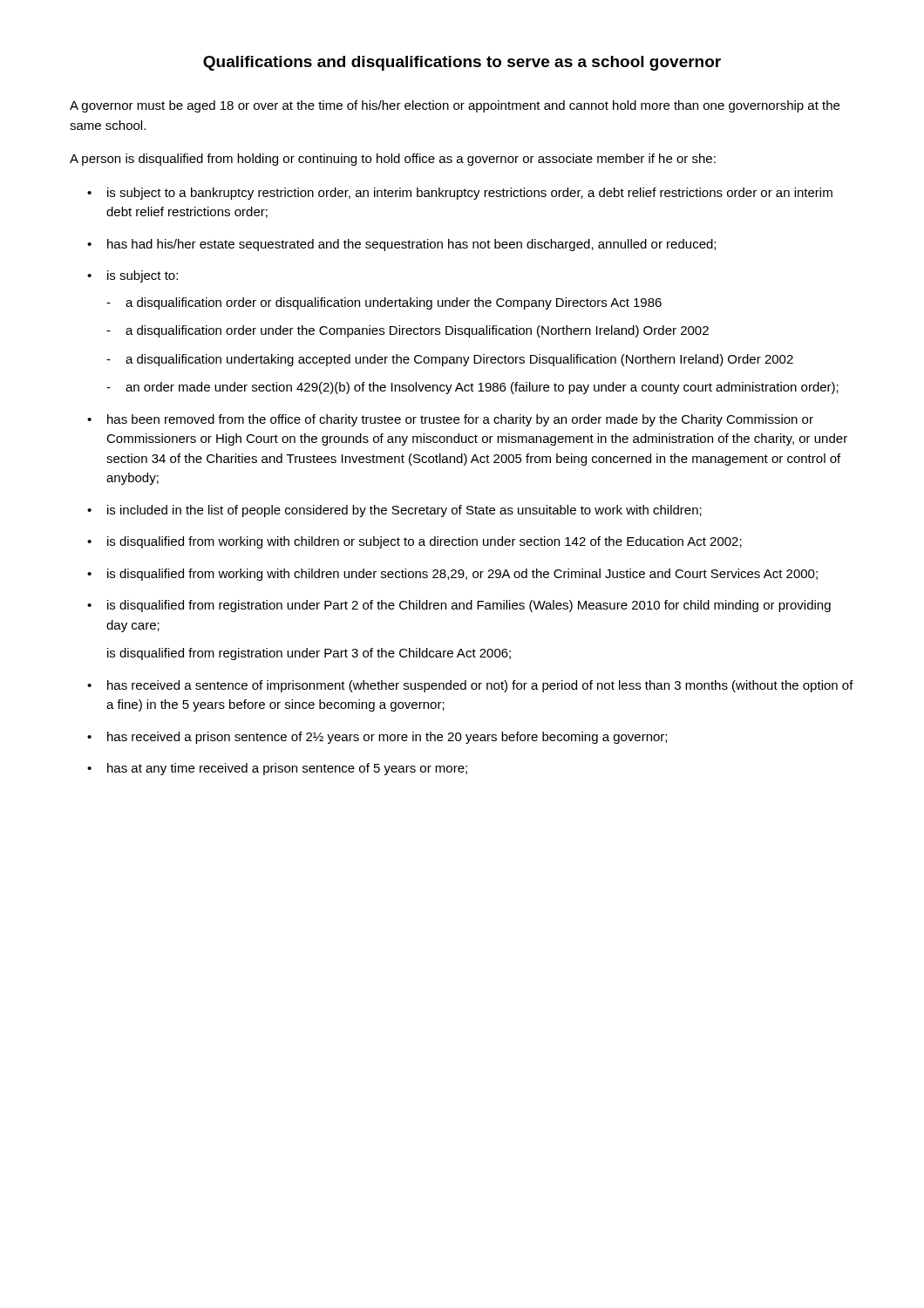
Task: Point to the passage starting "A person is disqualified from"
Action: click(393, 158)
